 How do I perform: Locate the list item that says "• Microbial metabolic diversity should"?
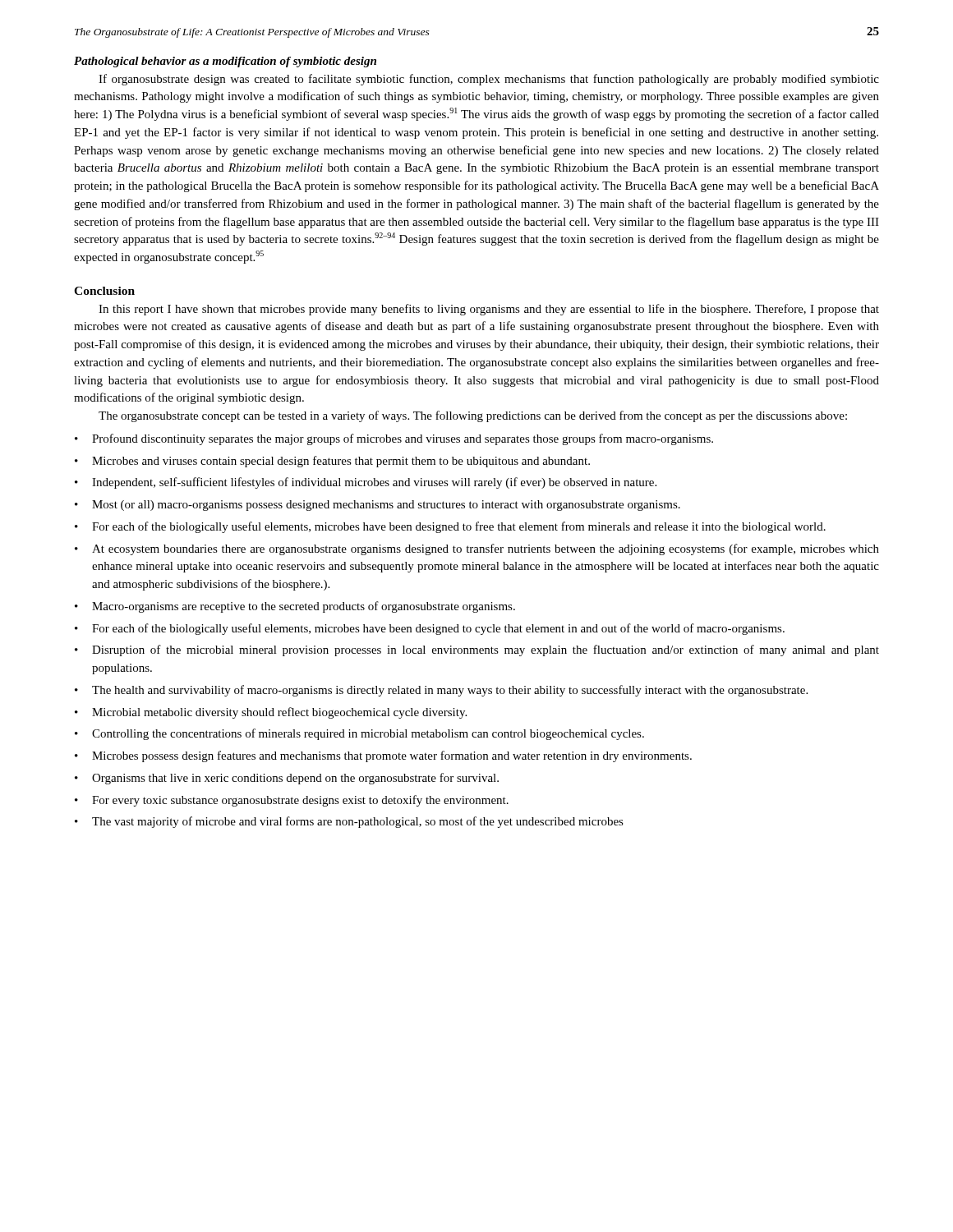[476, 712]
